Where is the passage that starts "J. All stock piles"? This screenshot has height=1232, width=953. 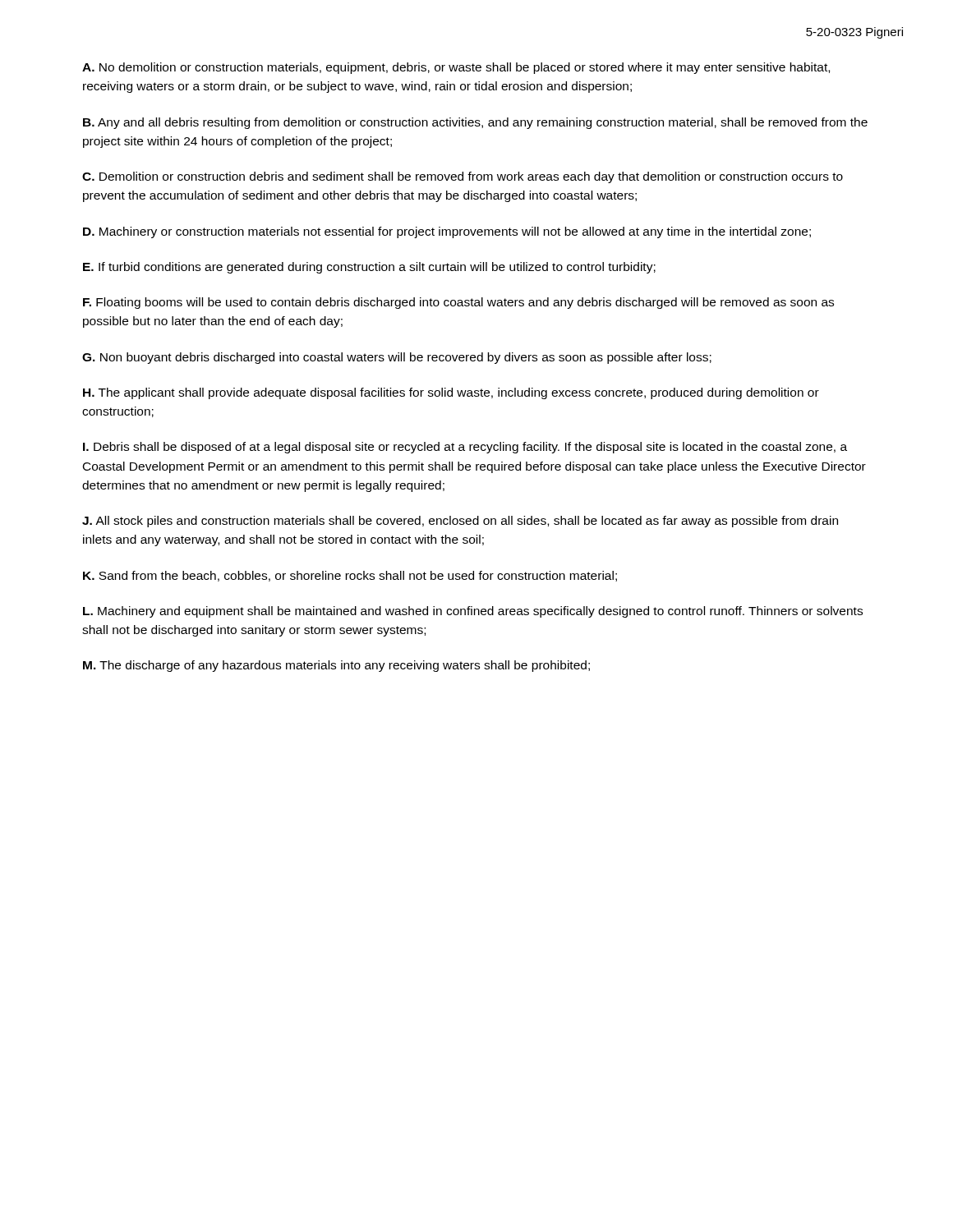click(460, 530)
